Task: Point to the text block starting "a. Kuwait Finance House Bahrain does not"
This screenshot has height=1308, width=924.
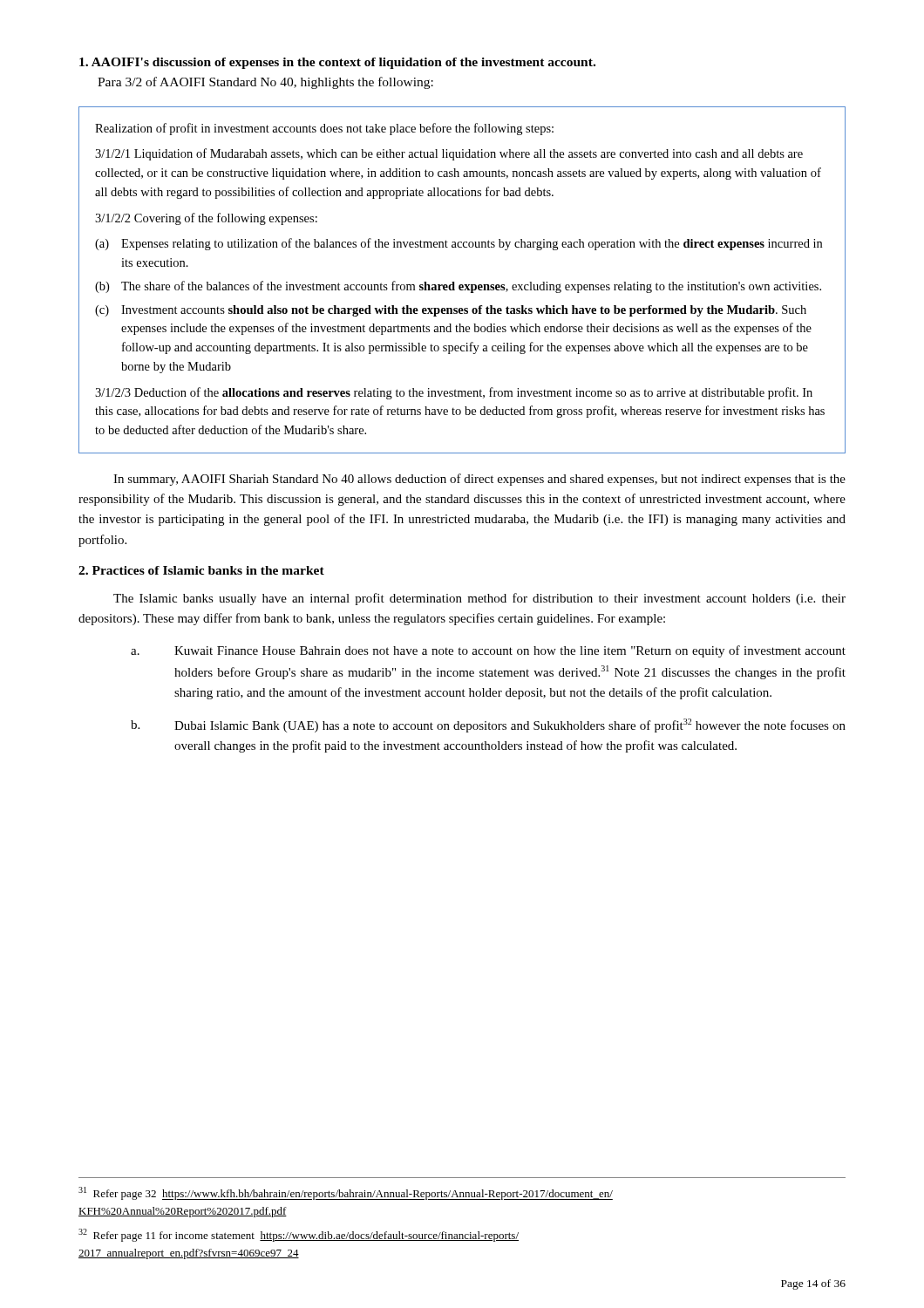Action: click(x=488, y=672)
